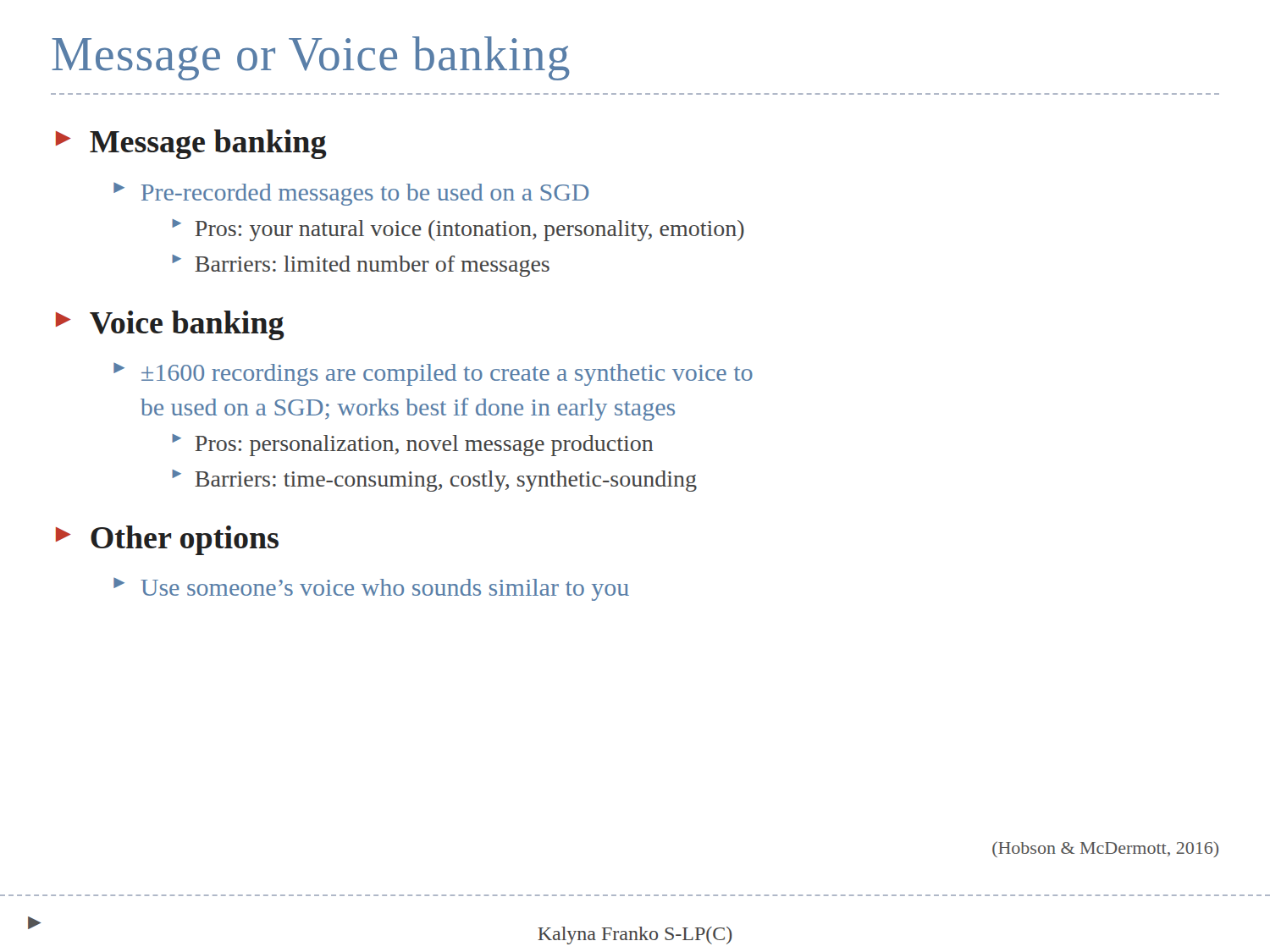The height and width of the screenshot is (952, 1270).
Task: Navigate to the passage starting "Message or Voice banking"
Action: point(311,58)
